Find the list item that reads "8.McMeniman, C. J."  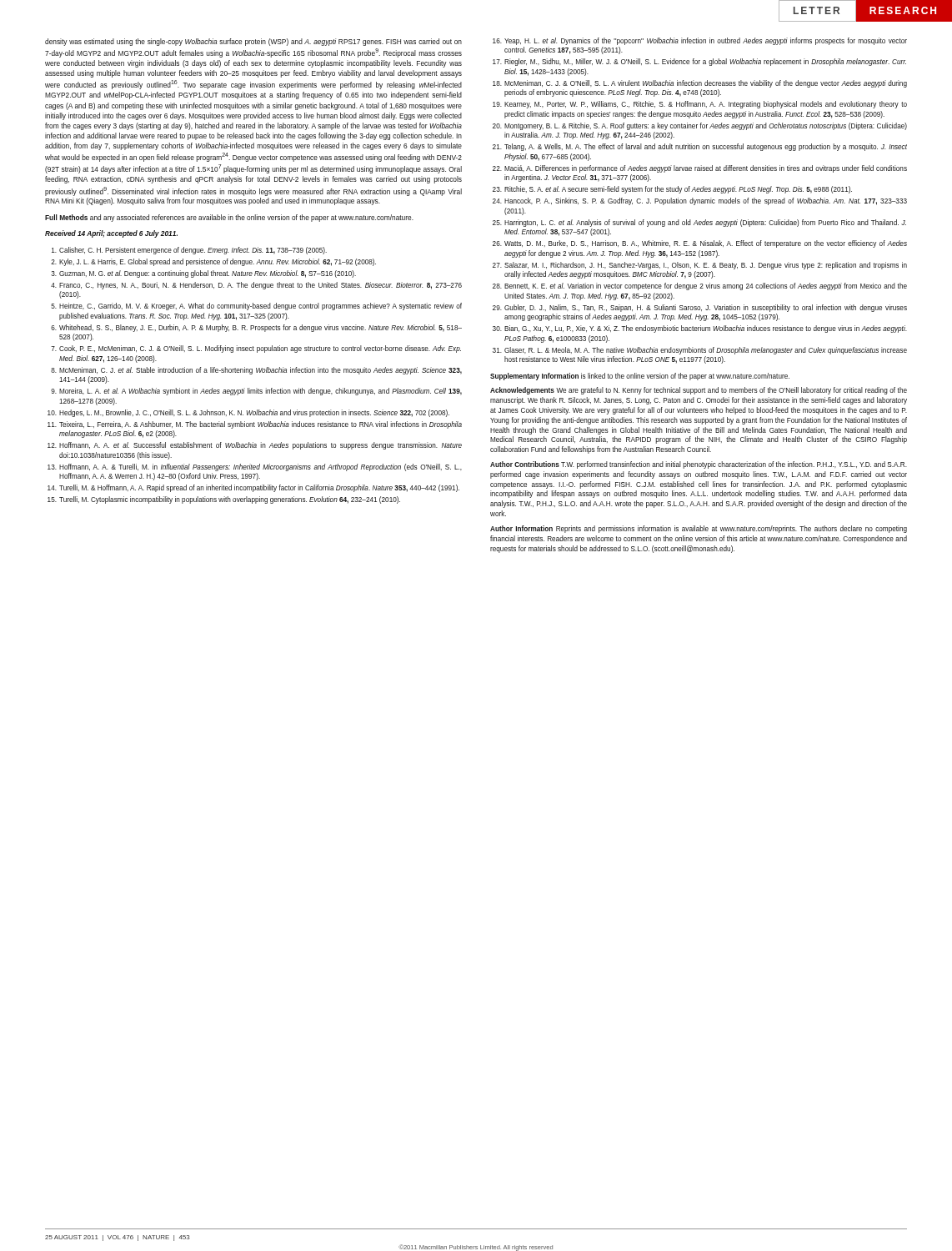[253, 376]
